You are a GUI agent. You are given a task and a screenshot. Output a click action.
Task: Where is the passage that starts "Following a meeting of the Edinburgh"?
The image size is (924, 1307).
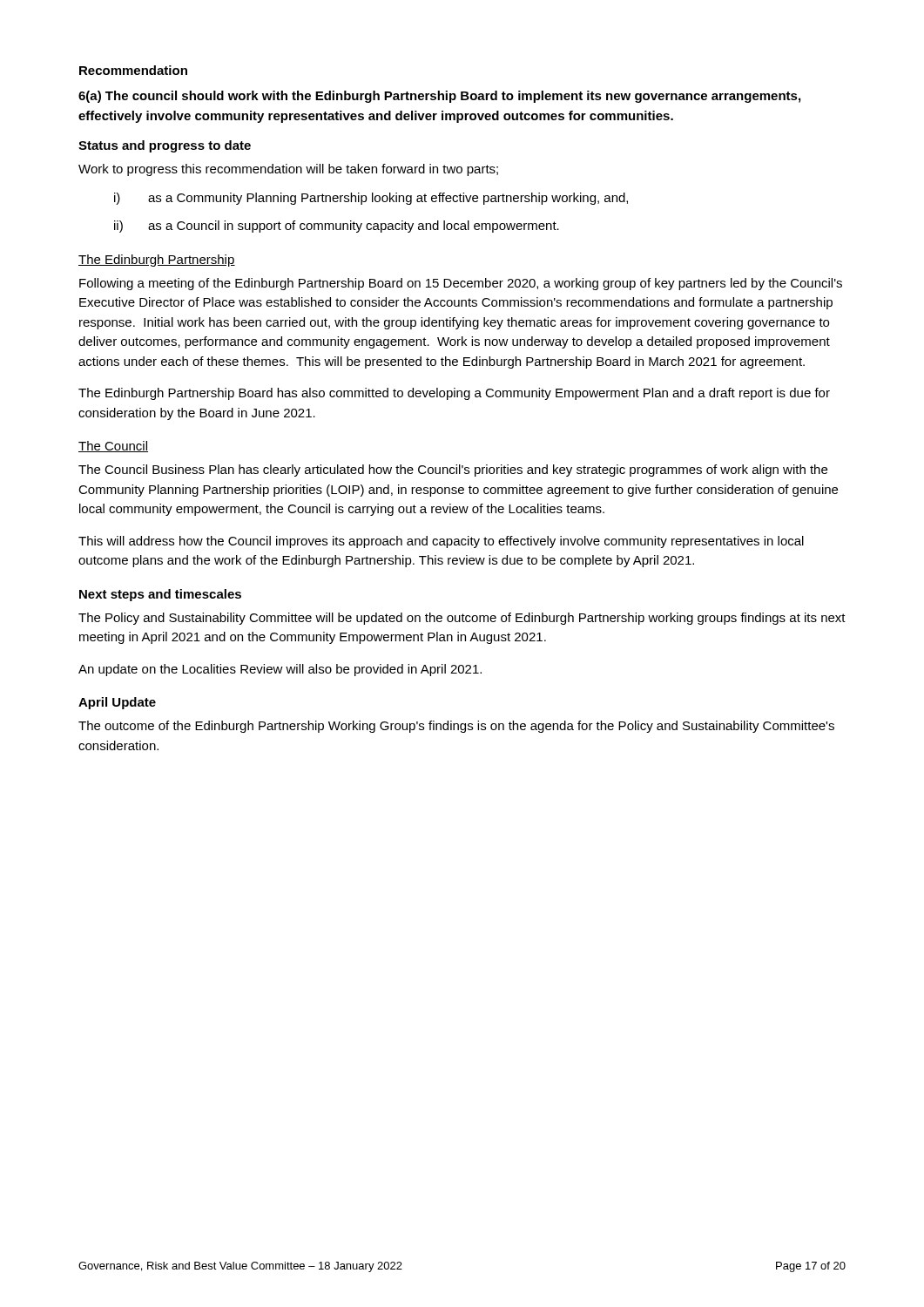(460, 322)
